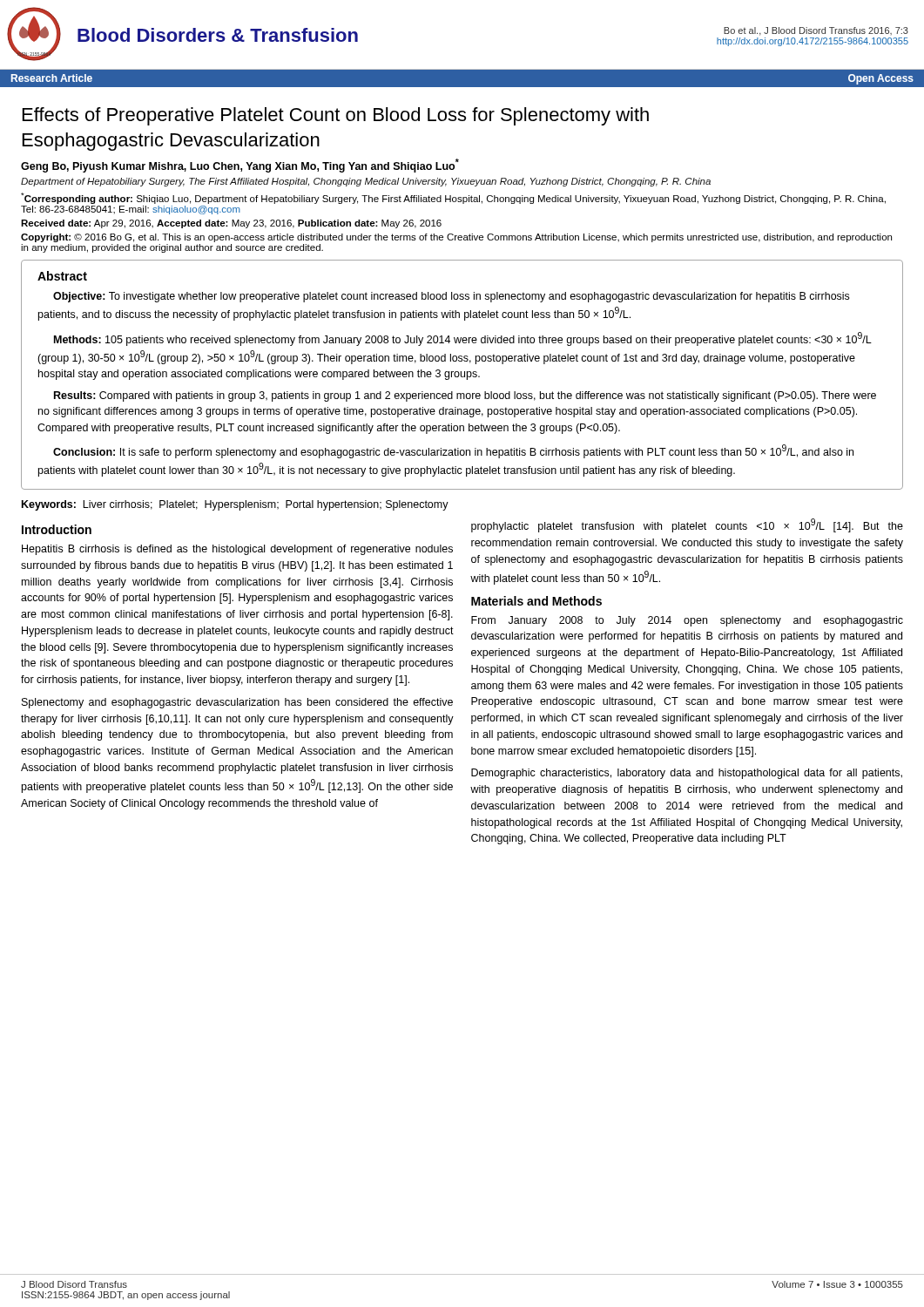Locate the element starting "From January 2008 to July 2014 open"
Screen dimensions: 1307x924
(x=687, y=685)
